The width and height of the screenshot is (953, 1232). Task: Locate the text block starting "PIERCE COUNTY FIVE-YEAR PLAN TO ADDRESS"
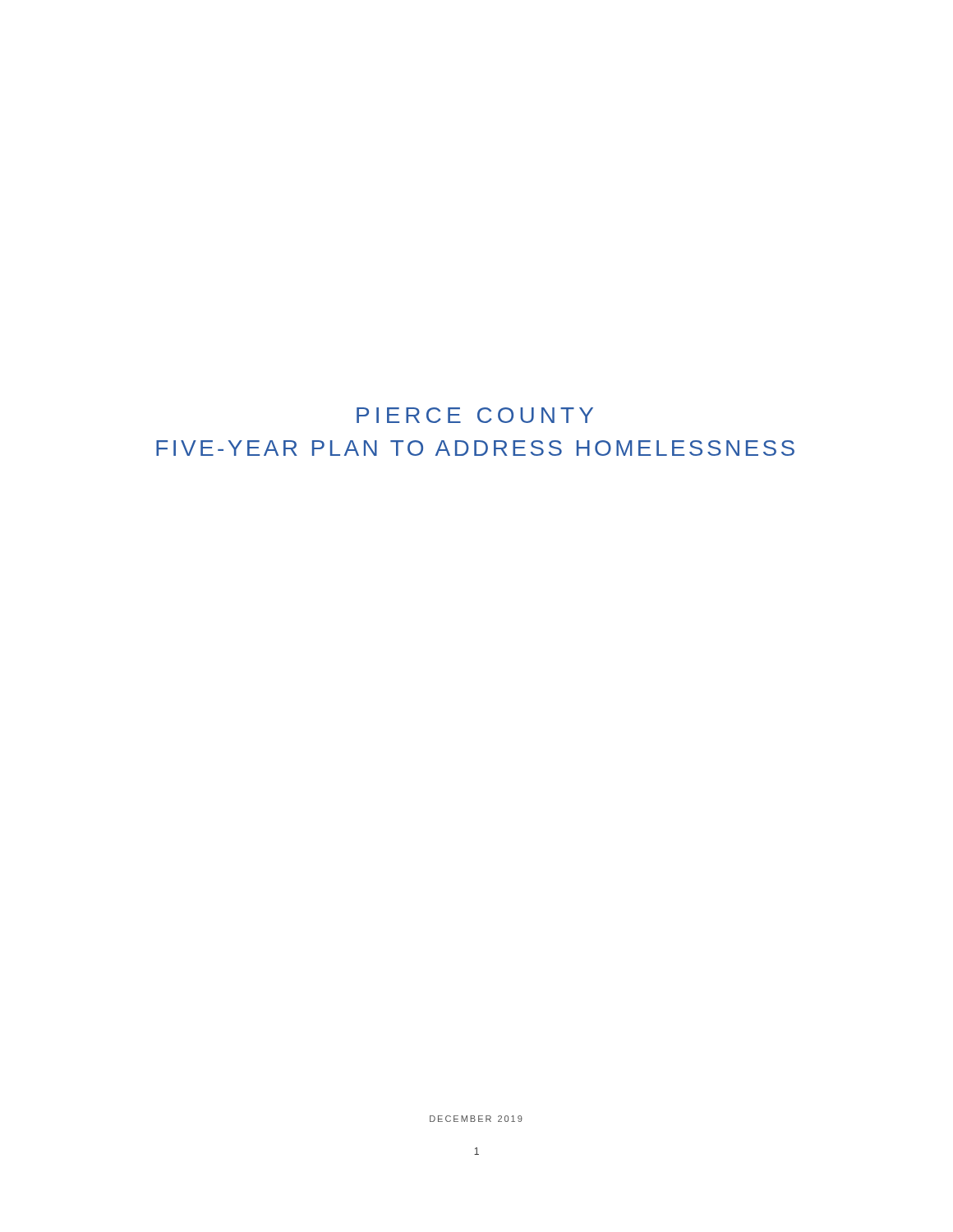[476, 432]
